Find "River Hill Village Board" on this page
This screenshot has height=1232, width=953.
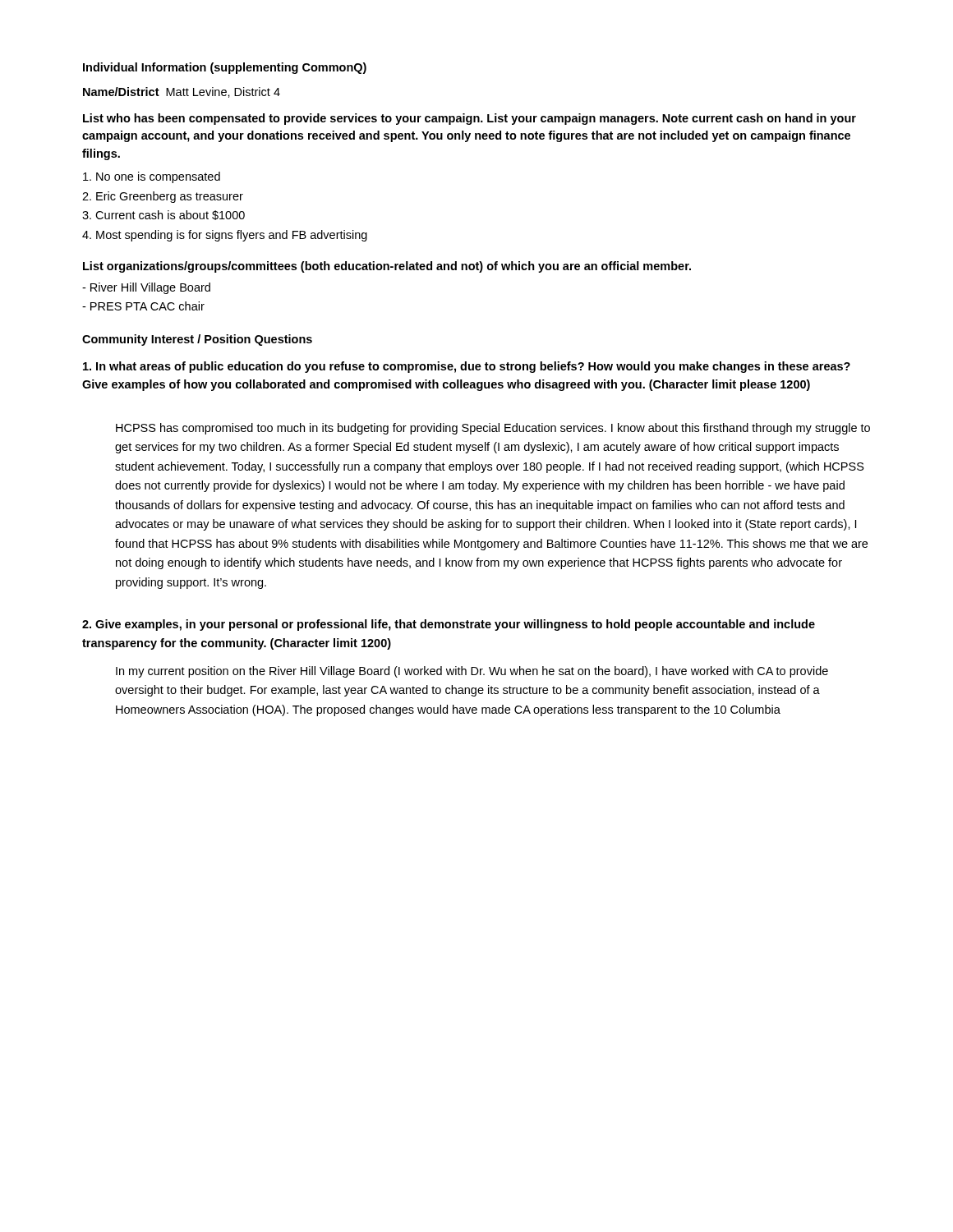(146, 288)
